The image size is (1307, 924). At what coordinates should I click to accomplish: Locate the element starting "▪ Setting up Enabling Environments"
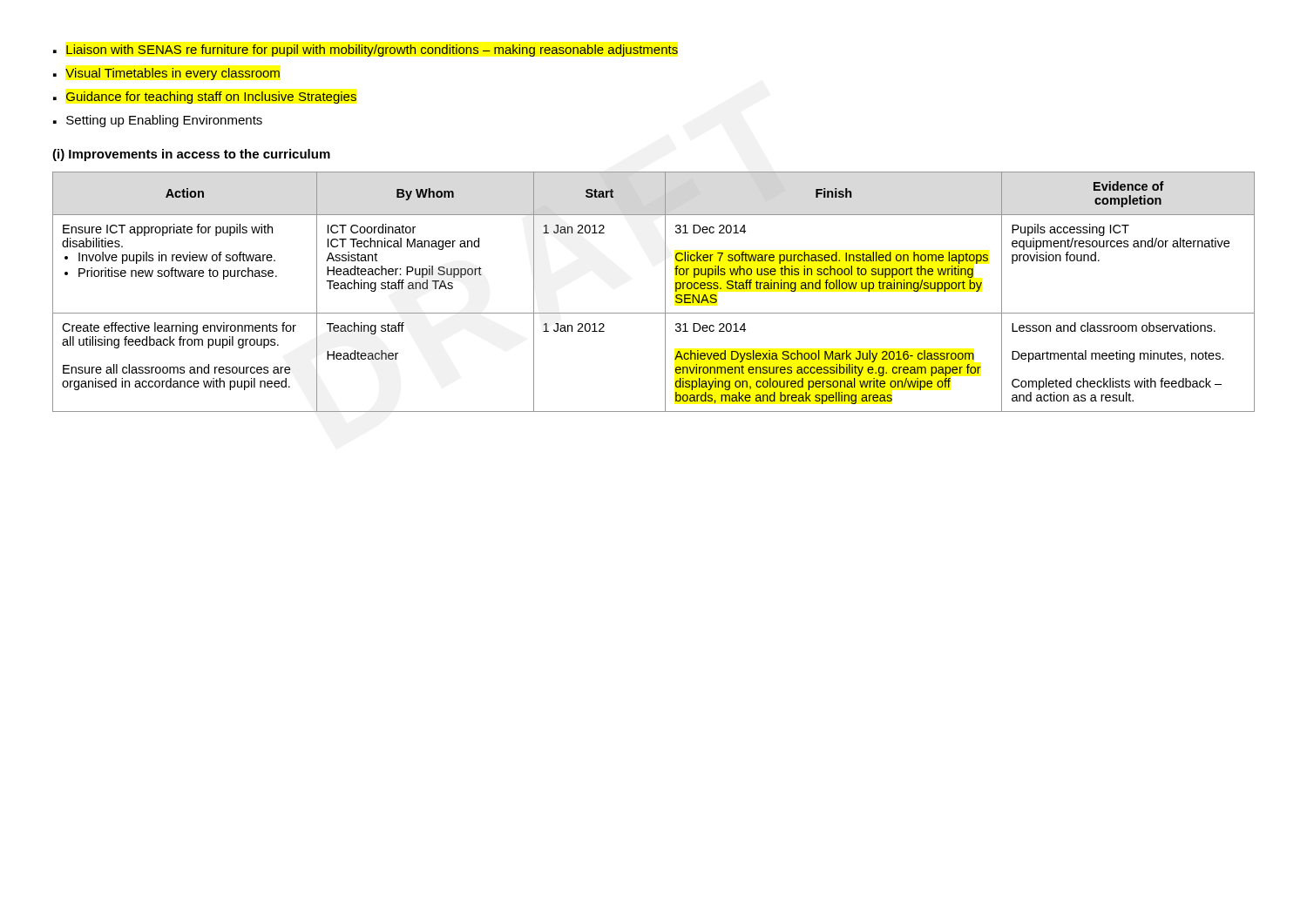(157, 122)
